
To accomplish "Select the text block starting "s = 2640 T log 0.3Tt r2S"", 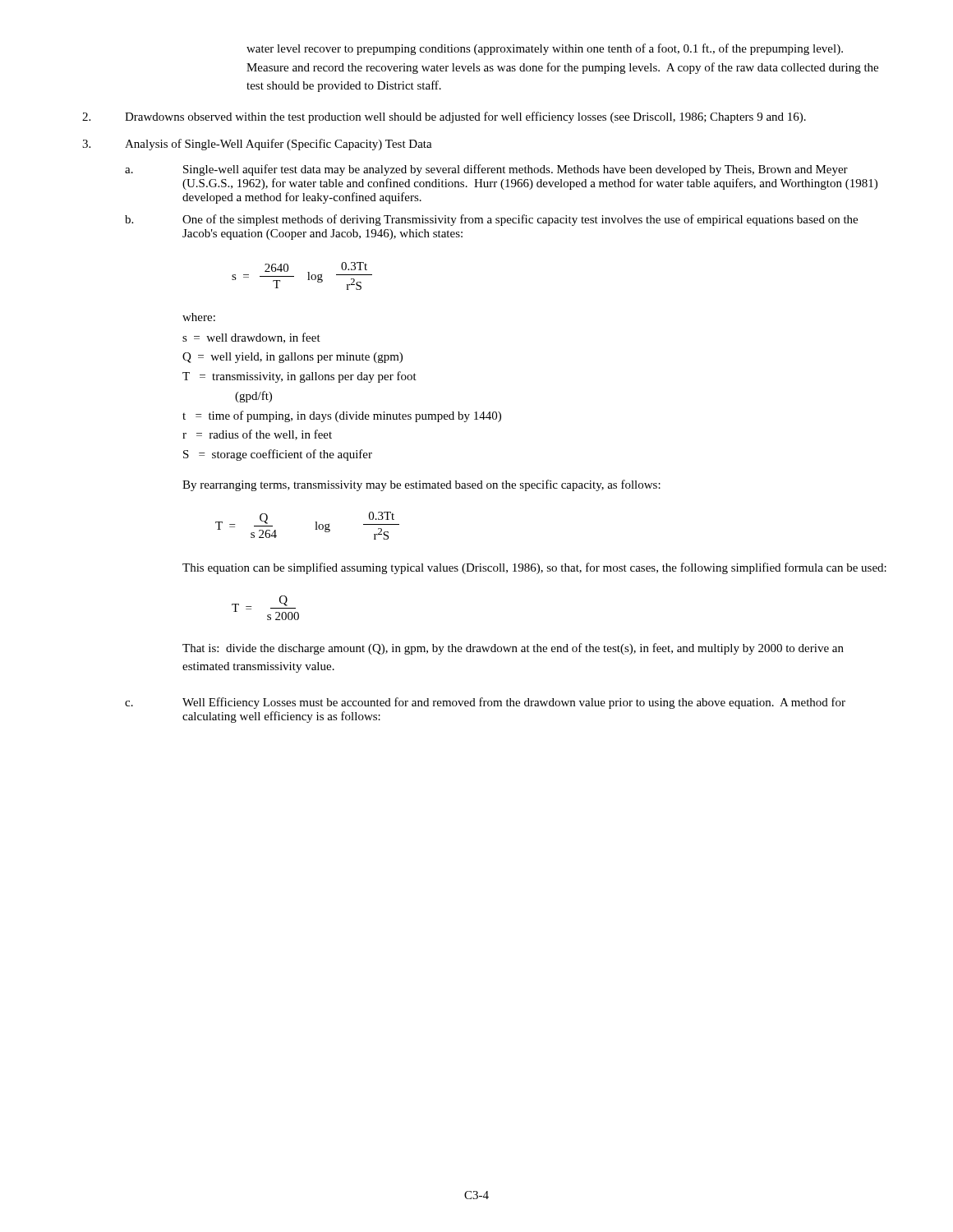I will [x=302, y=276].
